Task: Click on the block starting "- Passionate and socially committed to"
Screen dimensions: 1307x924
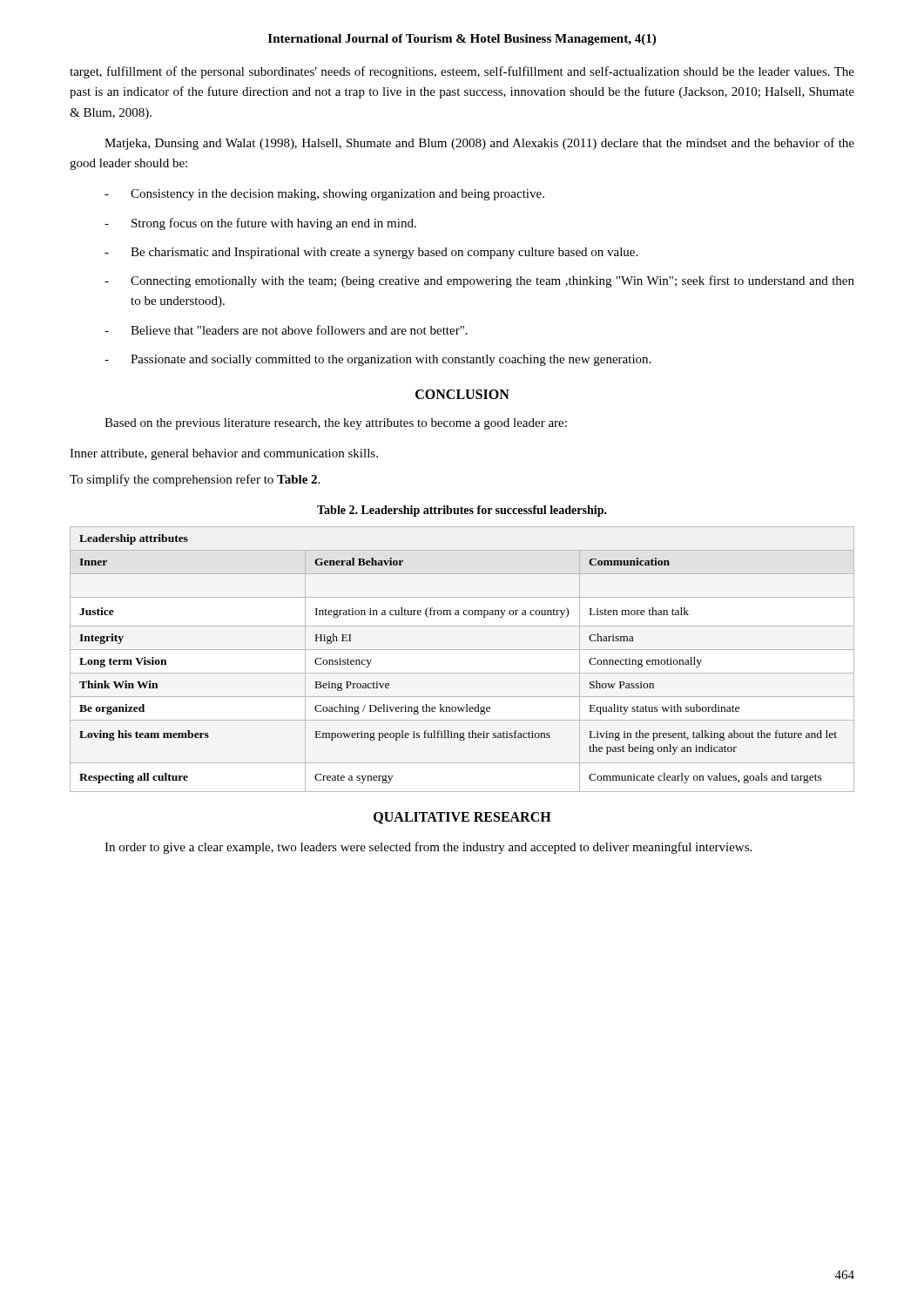Action: click(462, 359)
